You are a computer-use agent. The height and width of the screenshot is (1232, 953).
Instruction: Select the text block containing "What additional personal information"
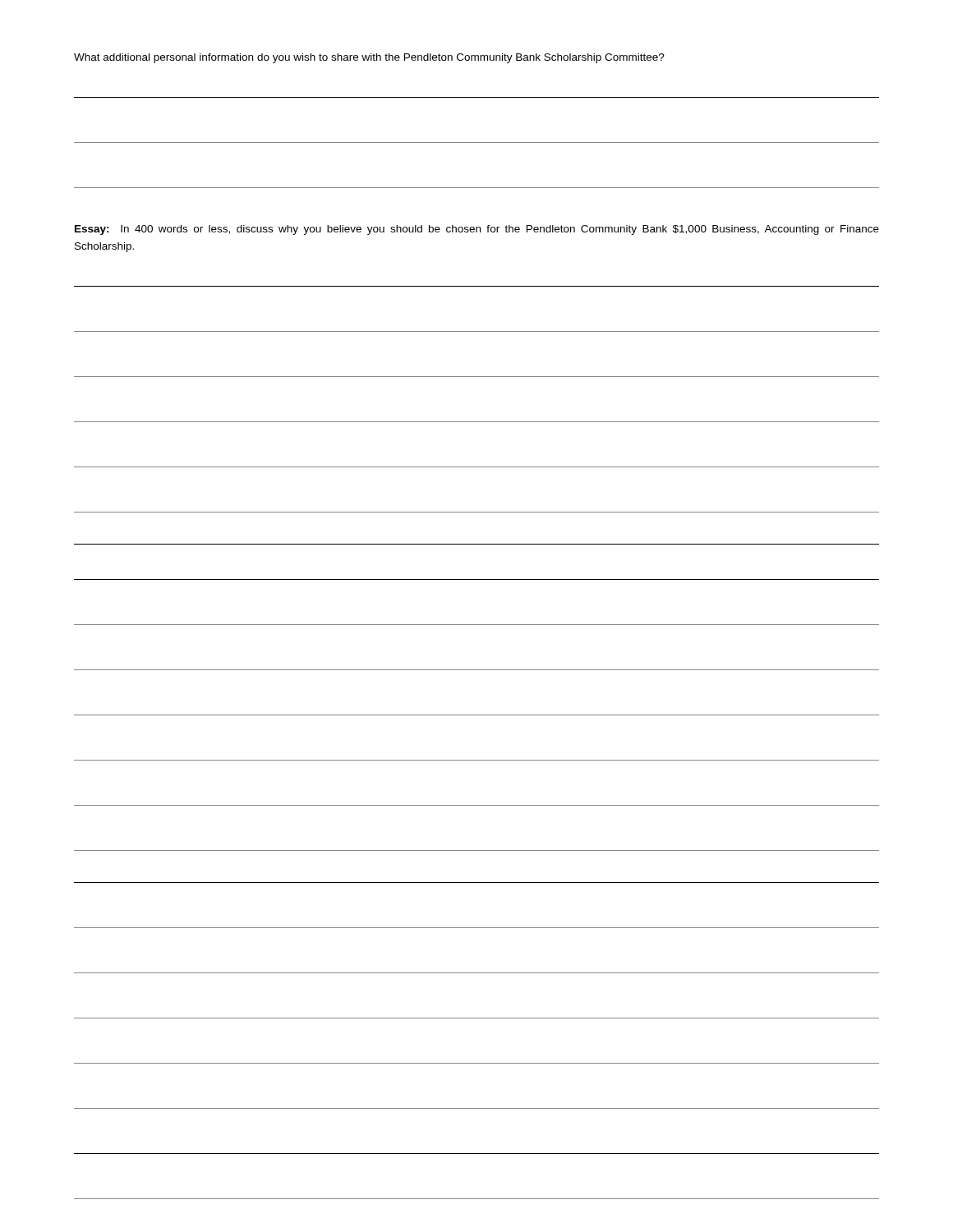click(369, 57)
